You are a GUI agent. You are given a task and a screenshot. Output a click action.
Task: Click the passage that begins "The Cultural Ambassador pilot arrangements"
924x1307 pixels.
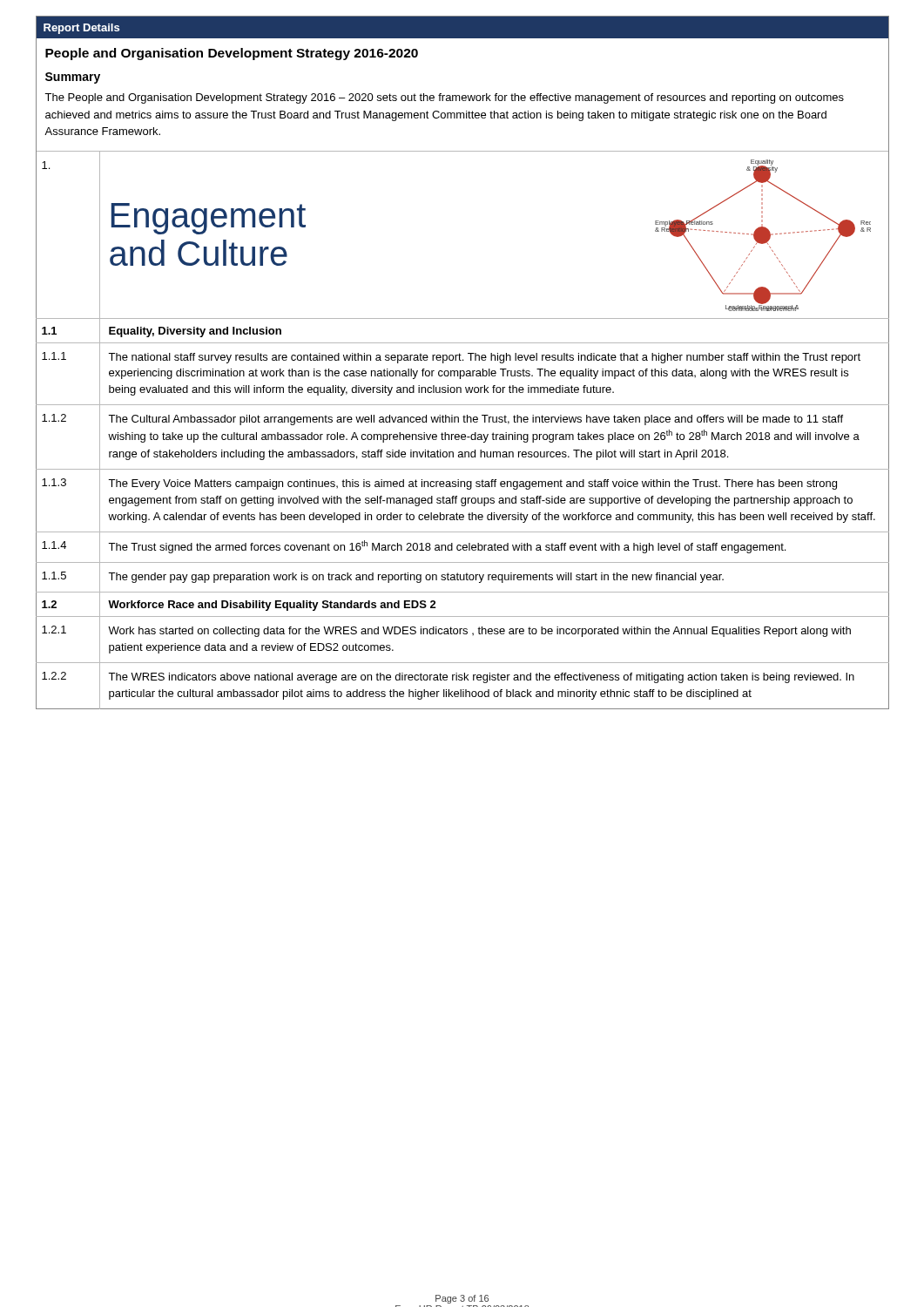[x=484, y=436]
